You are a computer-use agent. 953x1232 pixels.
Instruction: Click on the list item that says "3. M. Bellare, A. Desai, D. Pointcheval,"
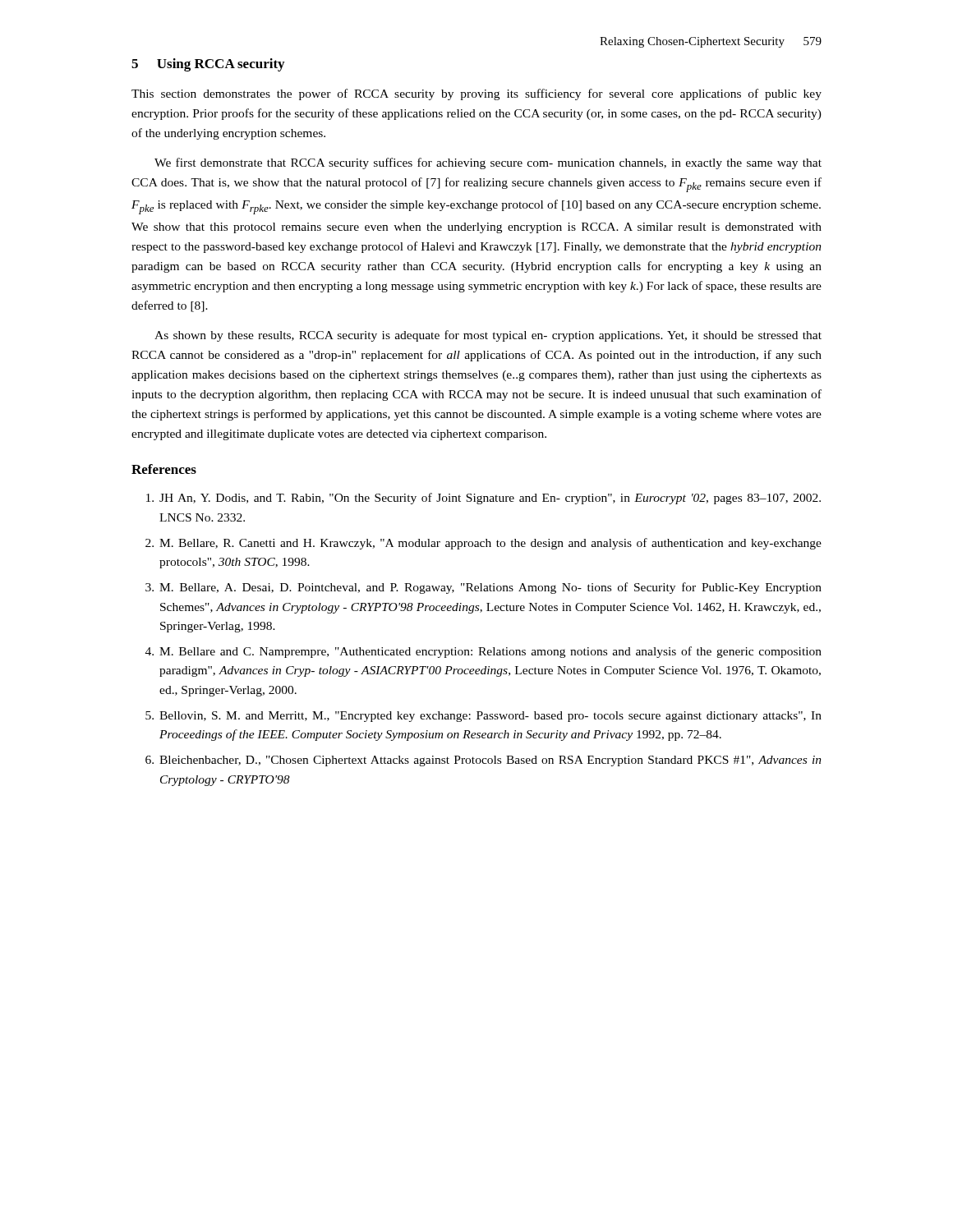(x=476, y=606)
